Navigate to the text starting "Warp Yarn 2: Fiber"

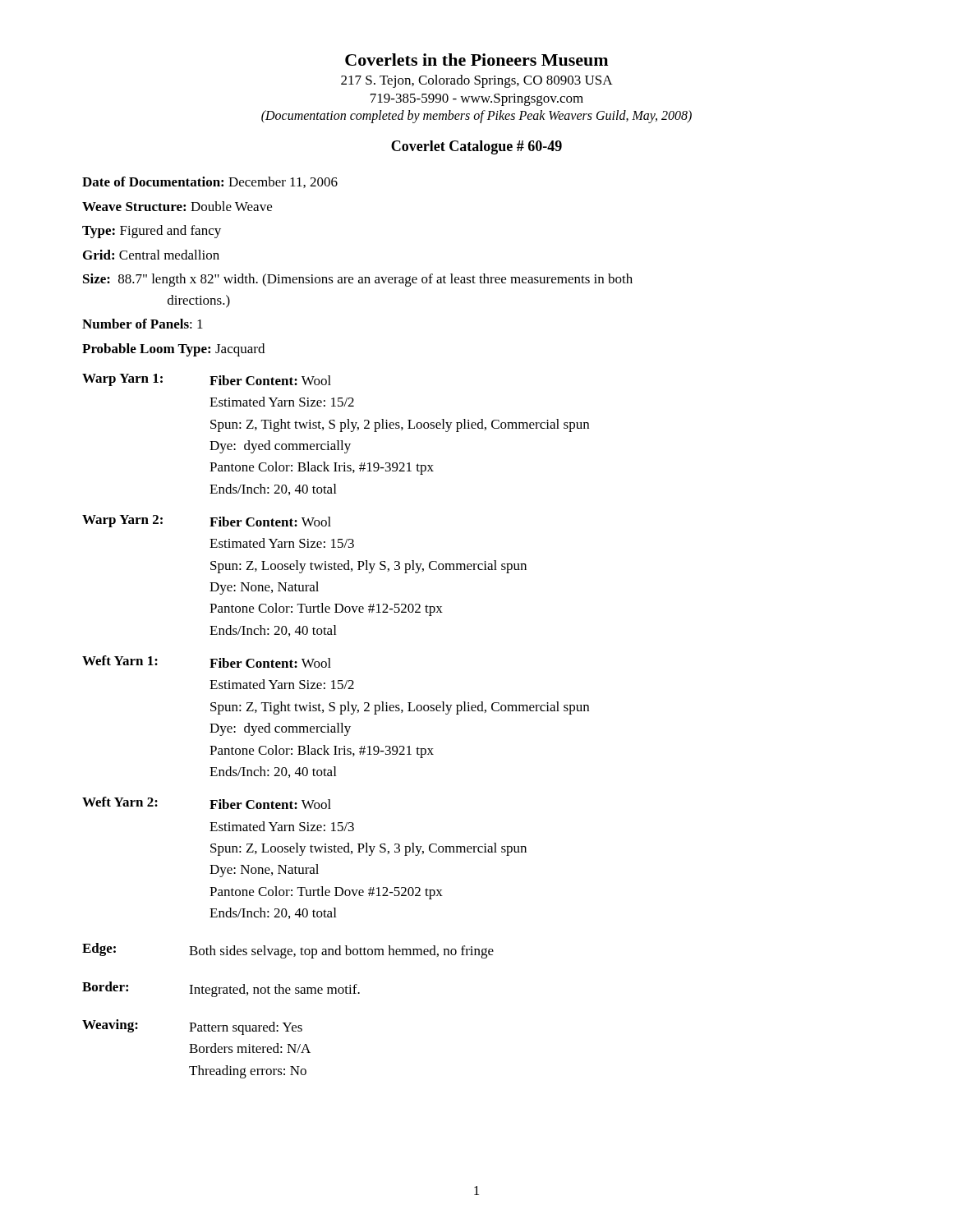click(x=476, y=577)
